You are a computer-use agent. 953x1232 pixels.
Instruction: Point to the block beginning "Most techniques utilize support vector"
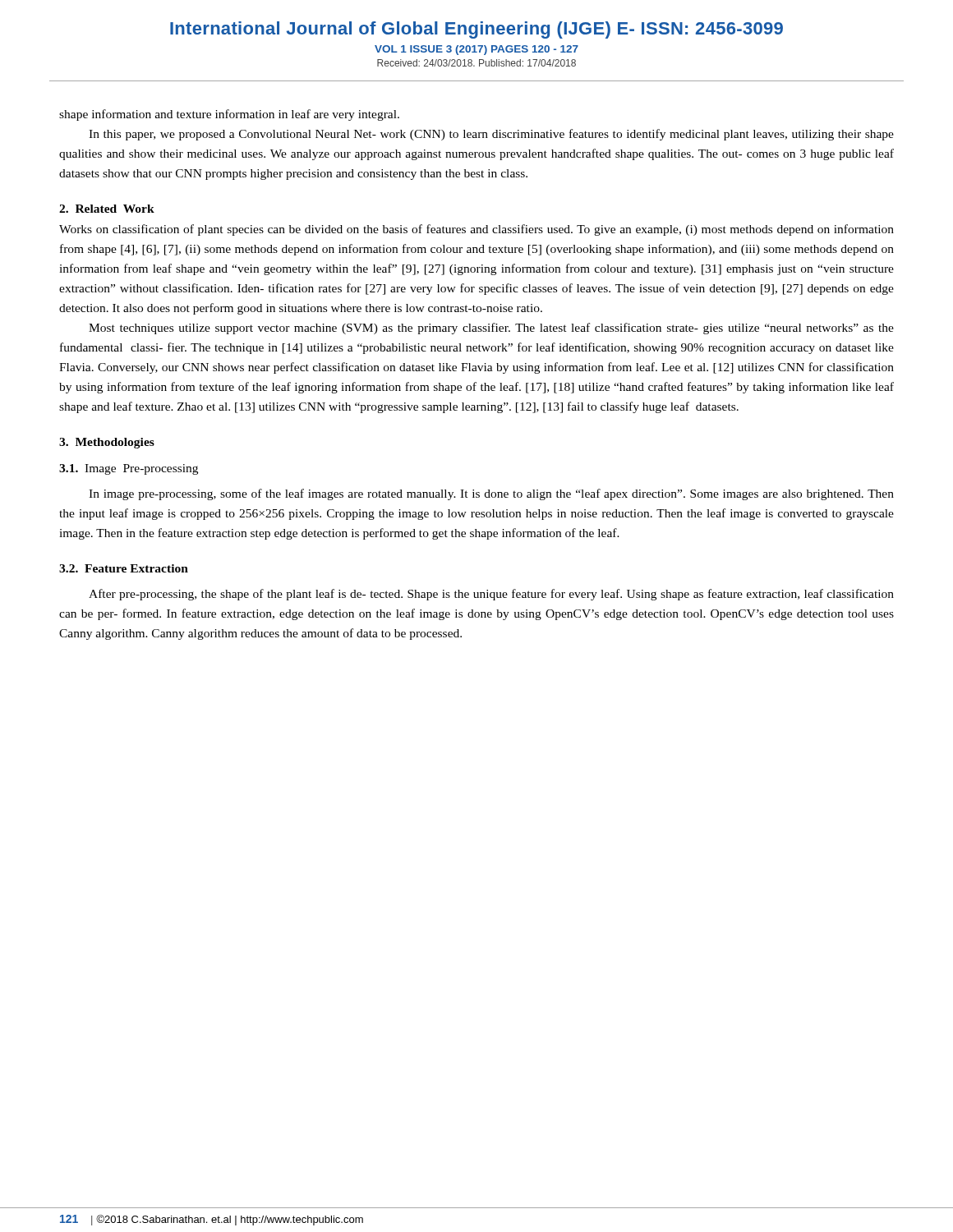(x=476, y=367)
